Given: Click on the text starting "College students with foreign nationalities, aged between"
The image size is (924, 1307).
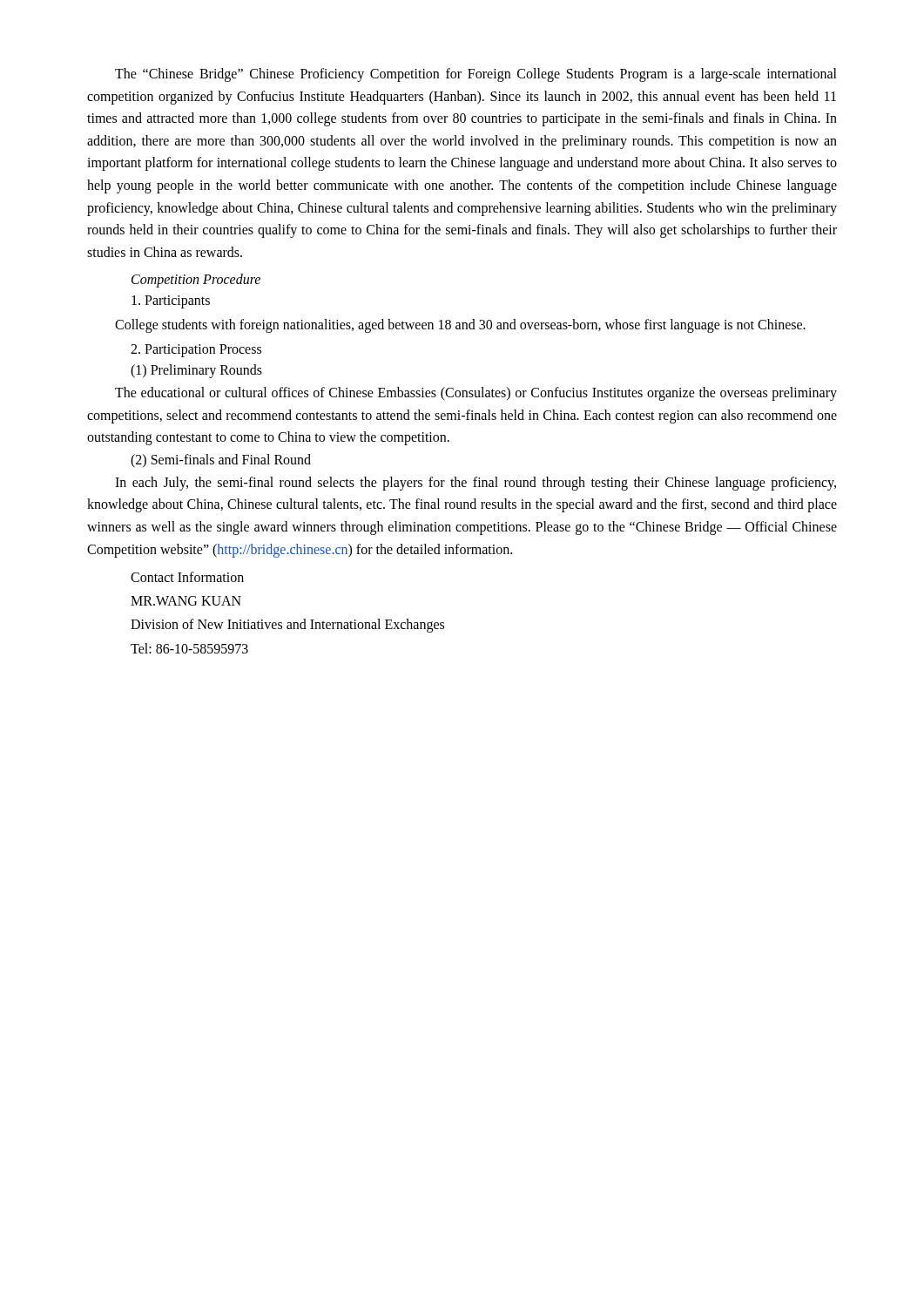Looking at the screenshot, I should tap(462, 325).
